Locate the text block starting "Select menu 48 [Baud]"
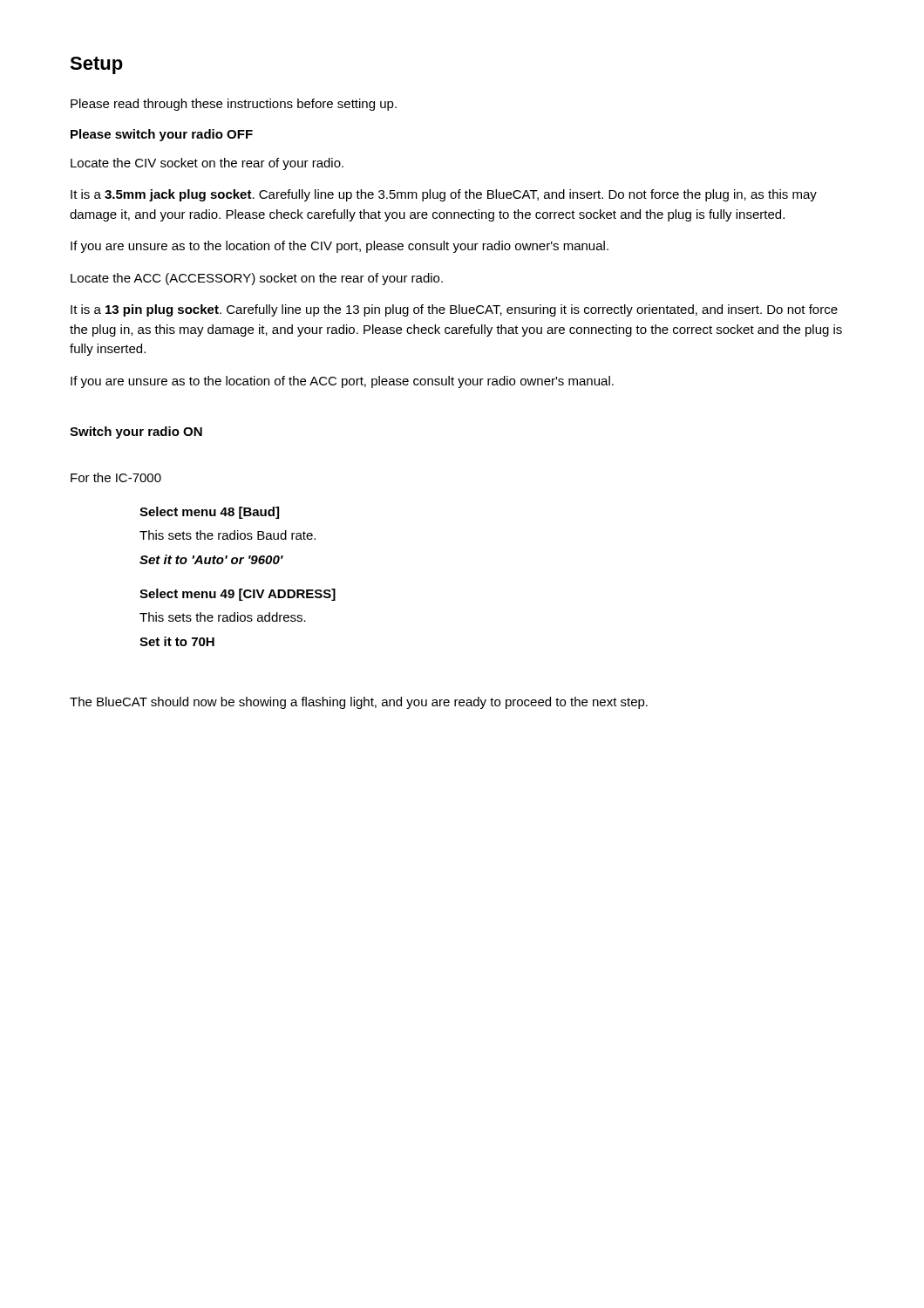This screenshot has width=924, height=1308. point(210,511)
